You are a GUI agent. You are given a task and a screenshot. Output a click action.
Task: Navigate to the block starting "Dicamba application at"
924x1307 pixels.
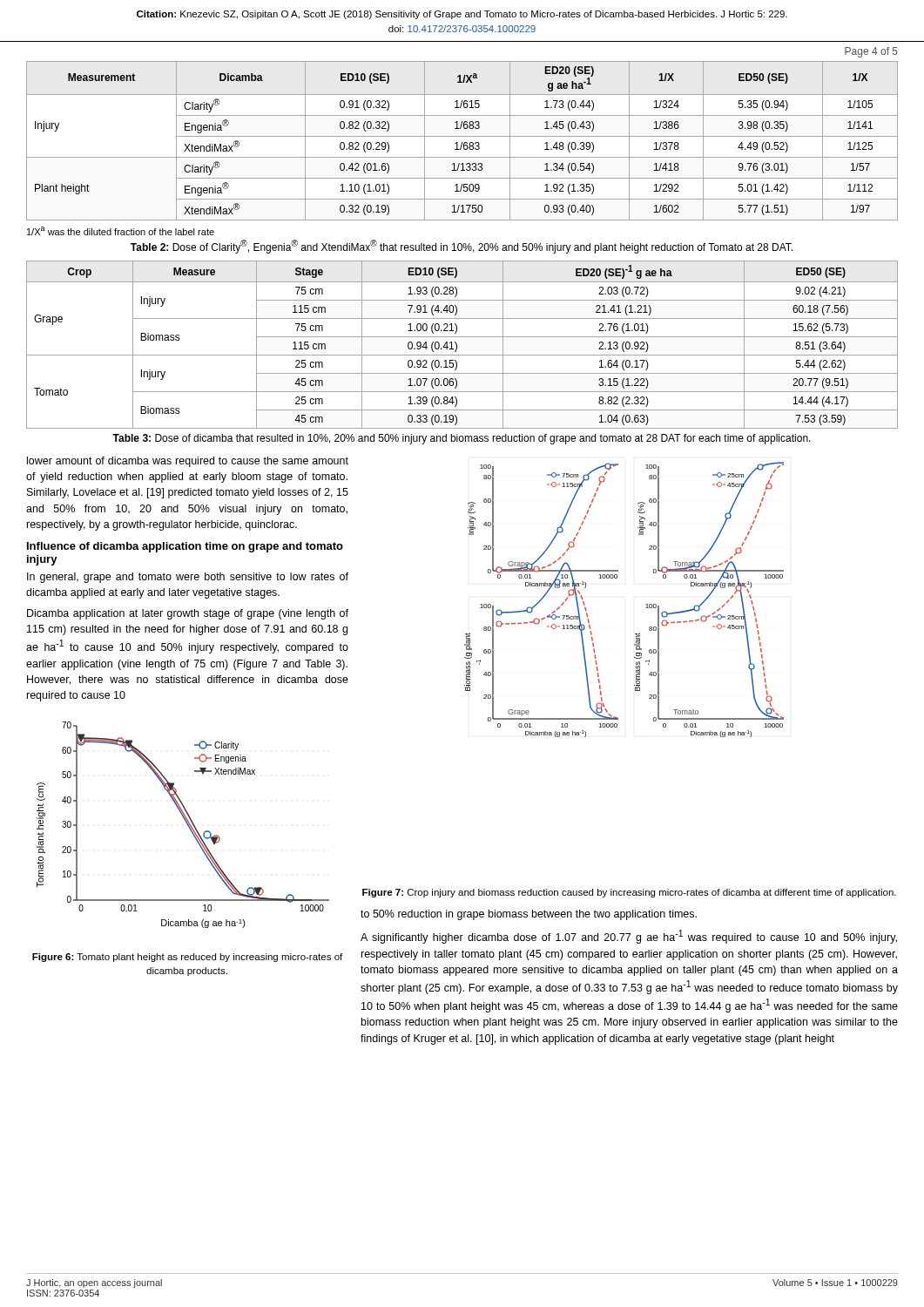coord(187,654)
